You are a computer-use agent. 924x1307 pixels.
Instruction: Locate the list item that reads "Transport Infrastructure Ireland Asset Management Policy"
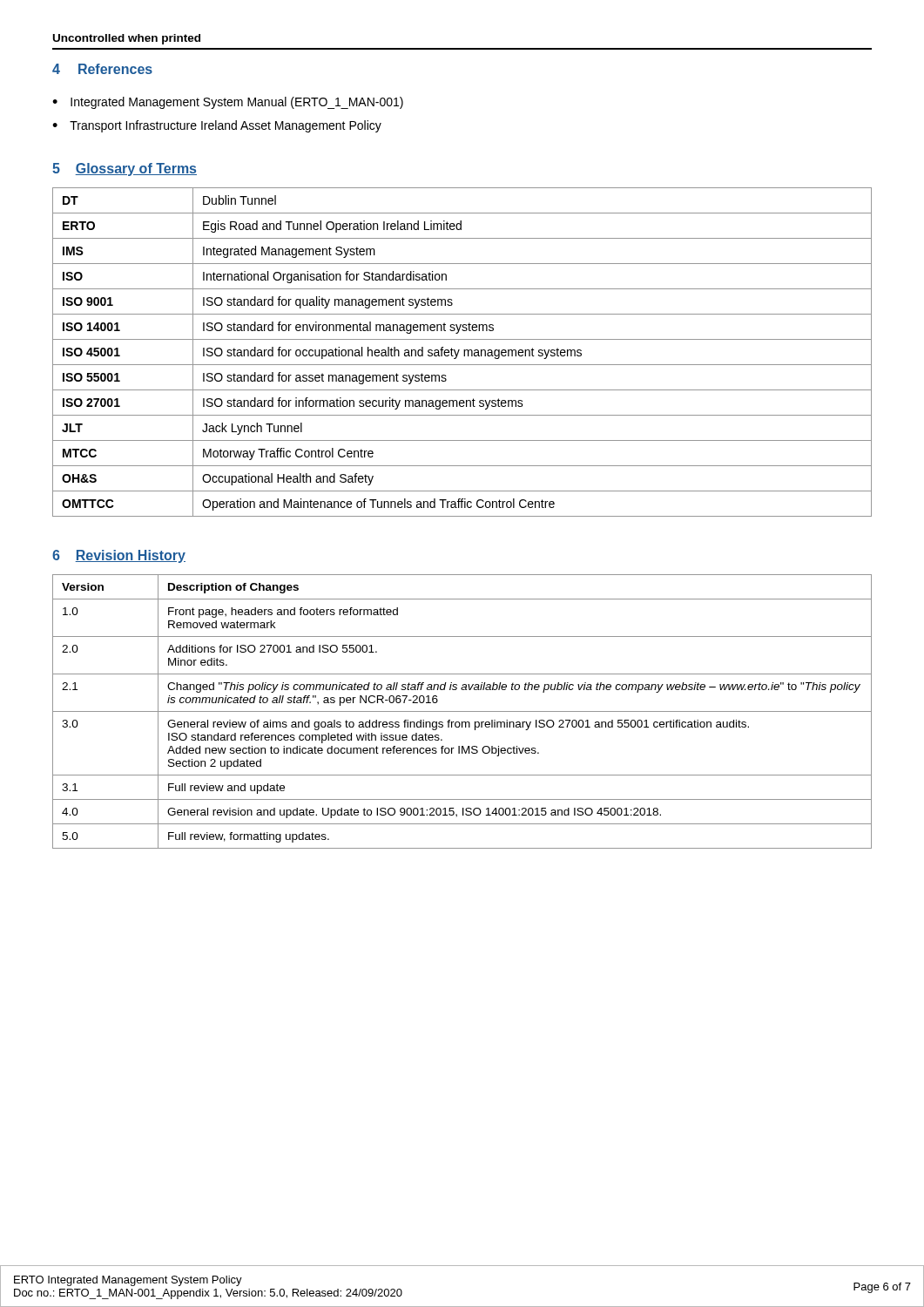coord(217,126)
